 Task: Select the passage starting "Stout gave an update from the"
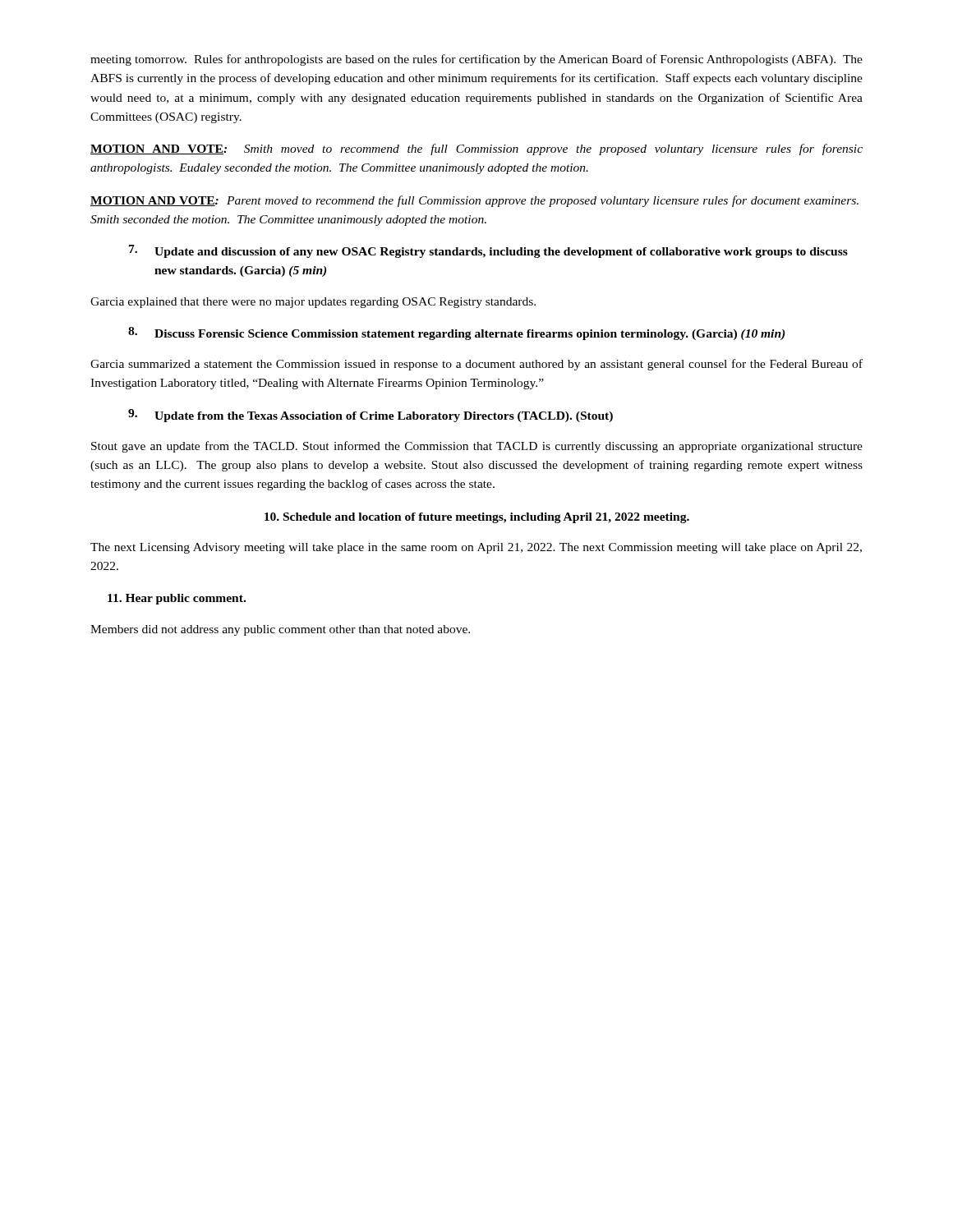click(x=476, y=464)
